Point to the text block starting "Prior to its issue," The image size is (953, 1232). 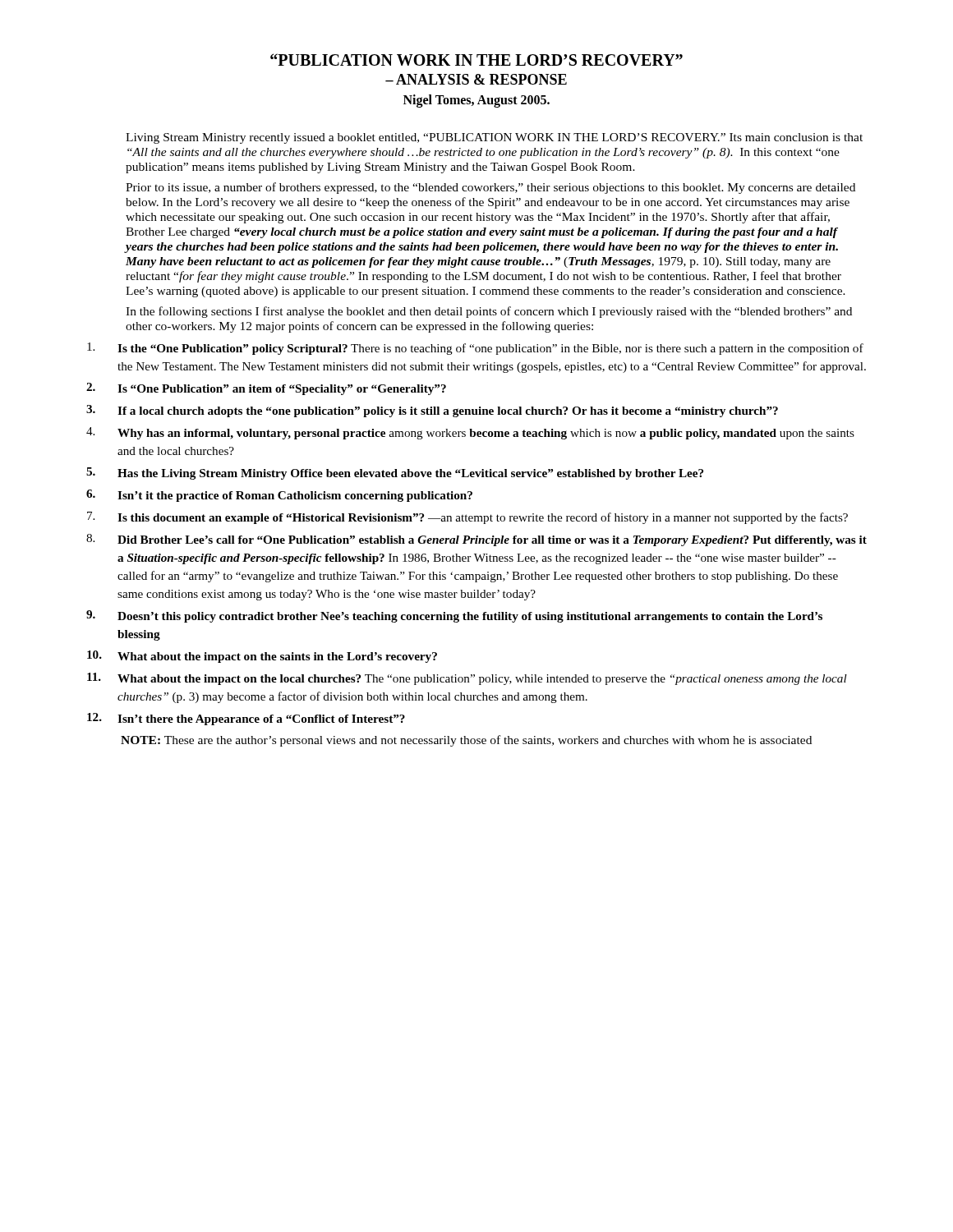click(x=491, y=238)
